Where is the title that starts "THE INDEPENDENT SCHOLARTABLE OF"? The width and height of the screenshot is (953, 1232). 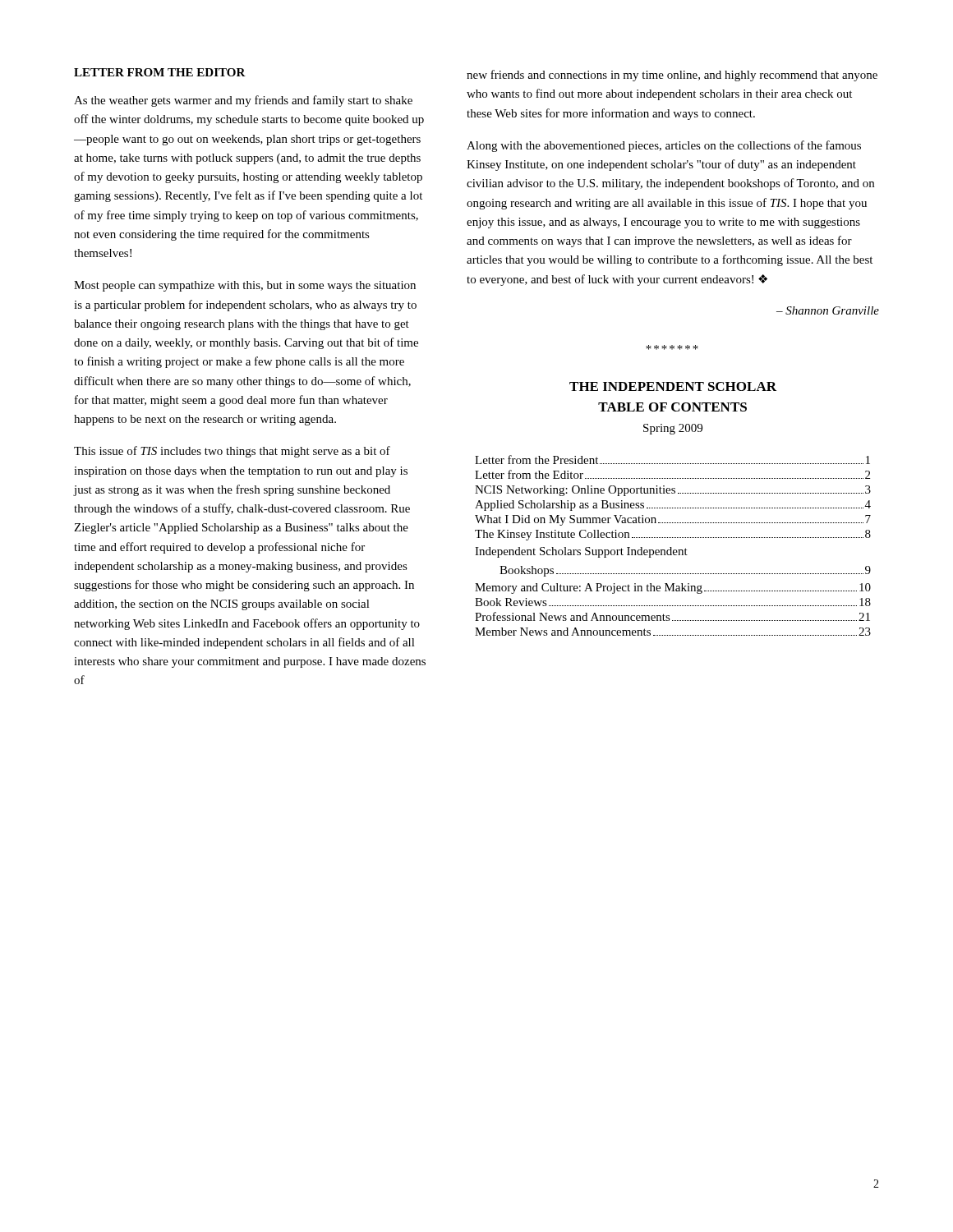point(673,397)
